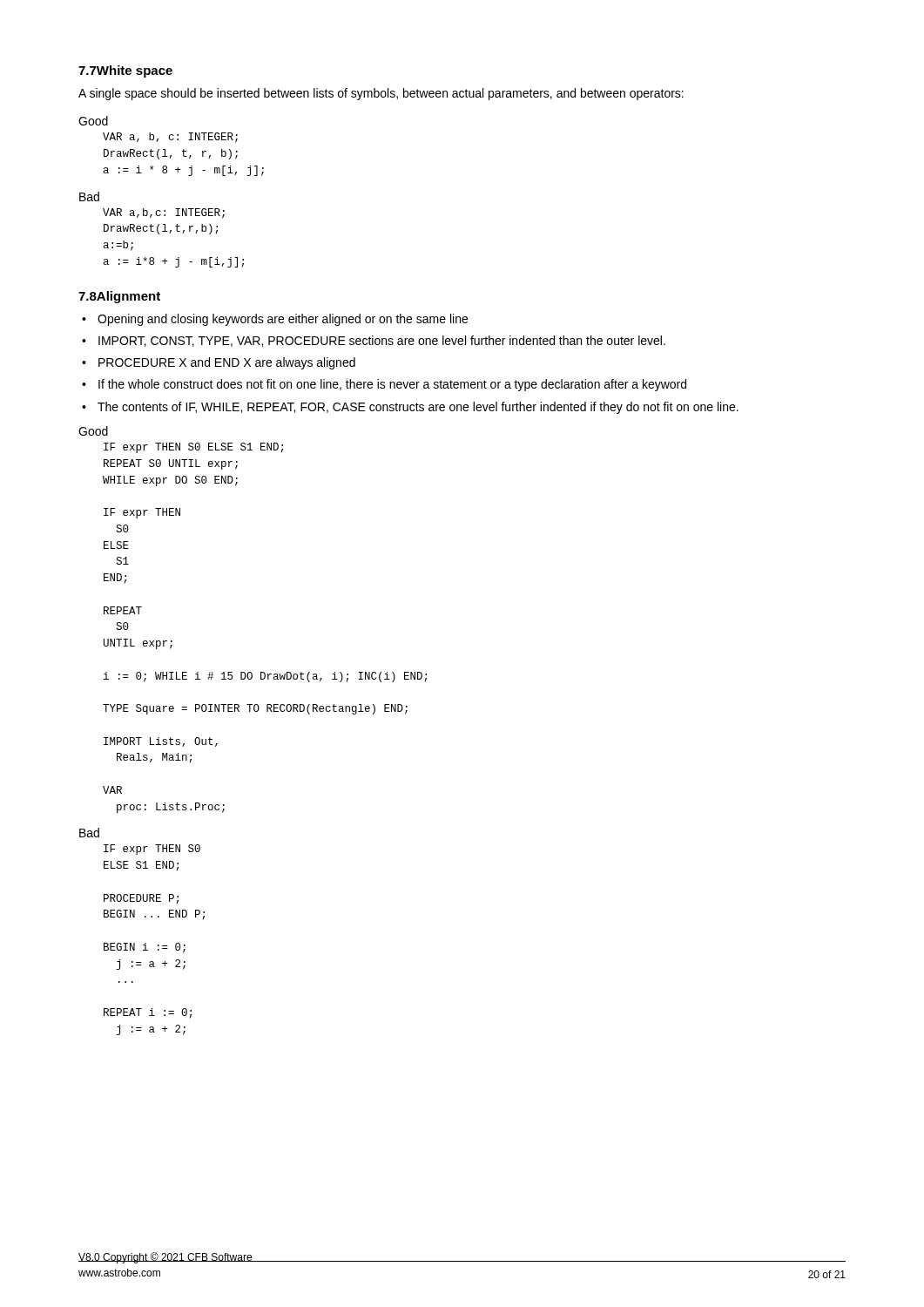Navigate to the passage starting "PROCEDURE X and END X"
The image size is (924, 1307).
coord(227,363)
